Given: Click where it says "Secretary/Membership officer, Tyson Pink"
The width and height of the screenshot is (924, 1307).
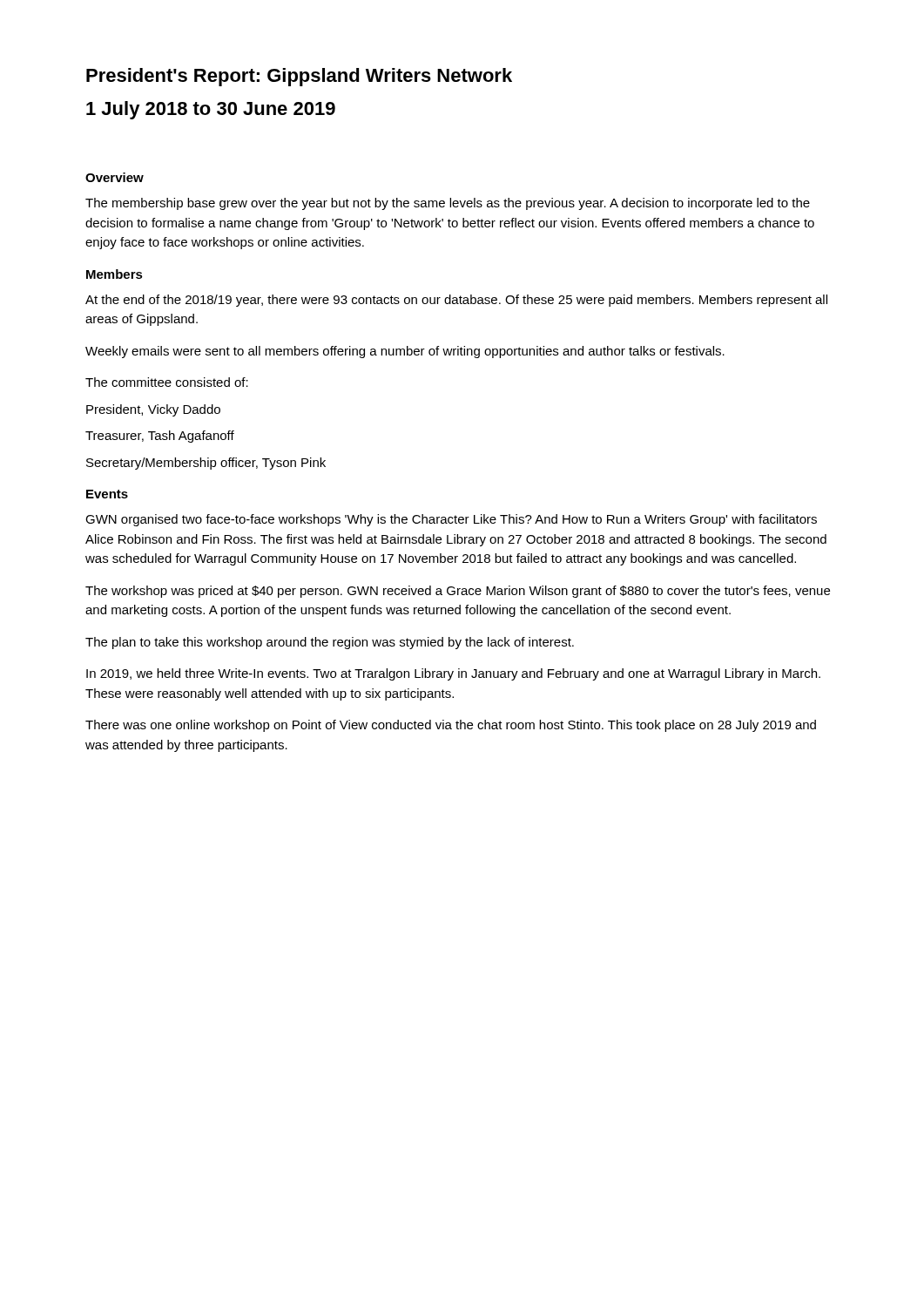Looking at the screenshot, I should (x=206, y=462).
